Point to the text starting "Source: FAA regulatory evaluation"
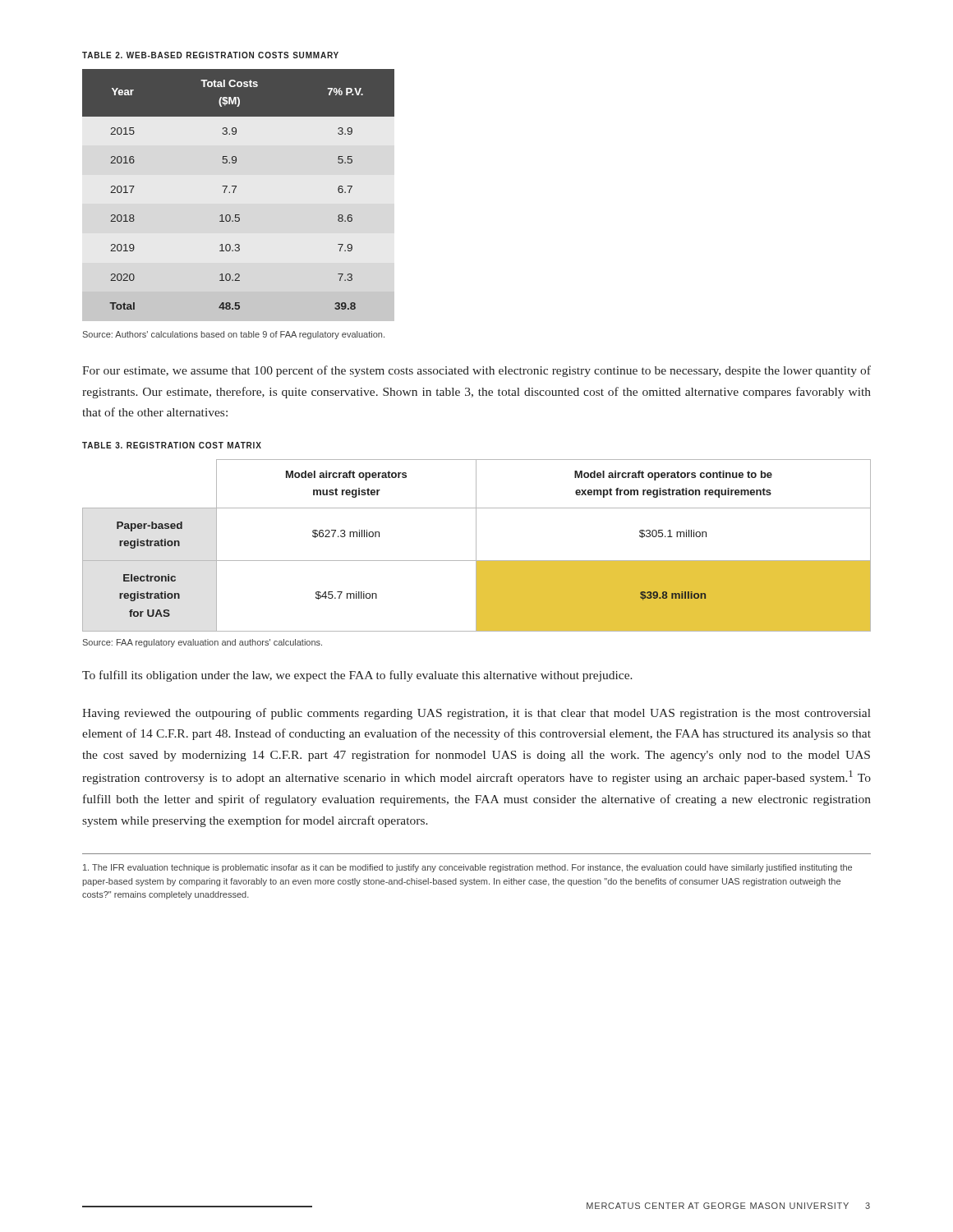Image resolution: width=953 pixels, height=1232 pixels. click(x=203, y=642)
